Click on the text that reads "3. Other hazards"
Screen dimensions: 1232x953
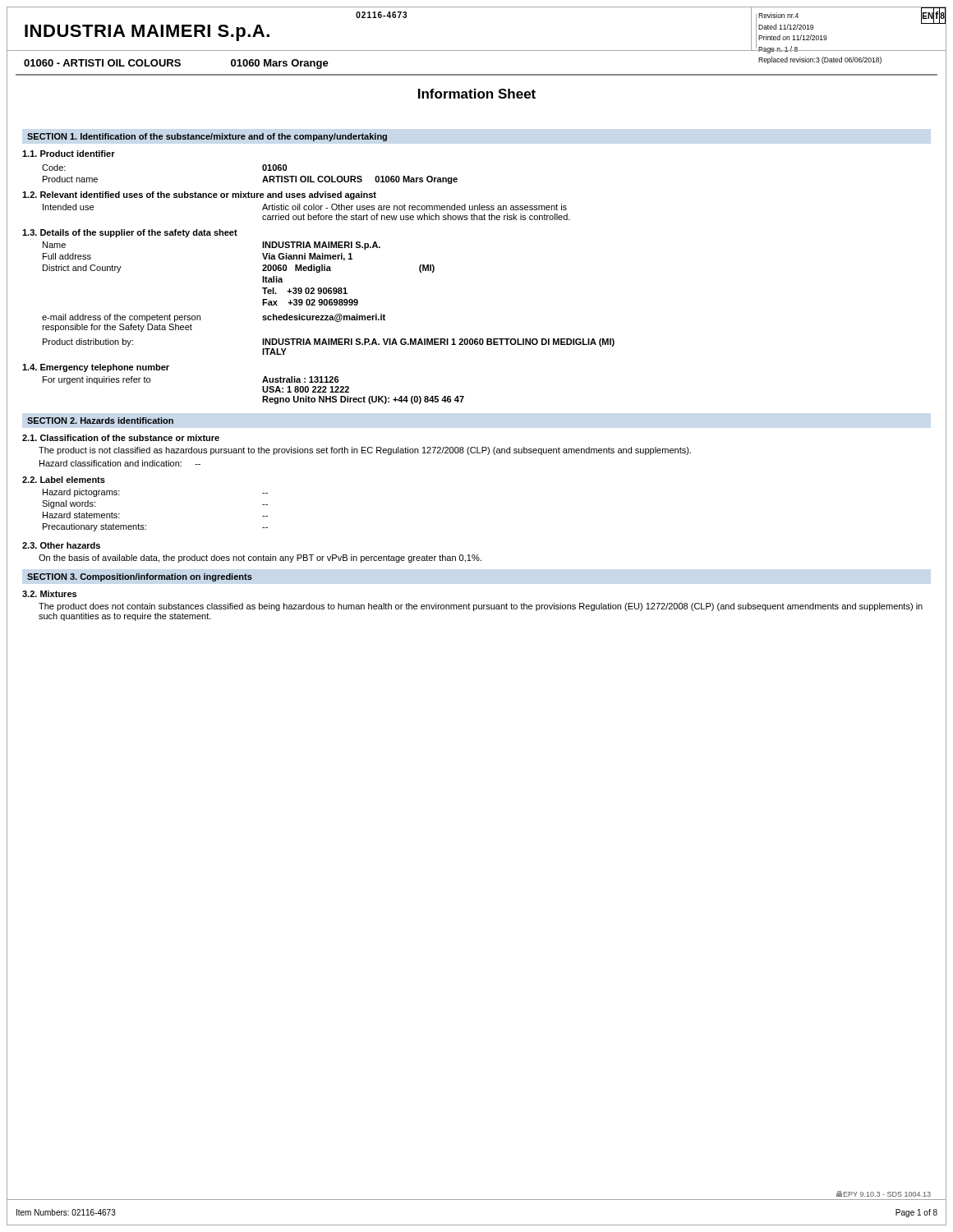point(61,545)
